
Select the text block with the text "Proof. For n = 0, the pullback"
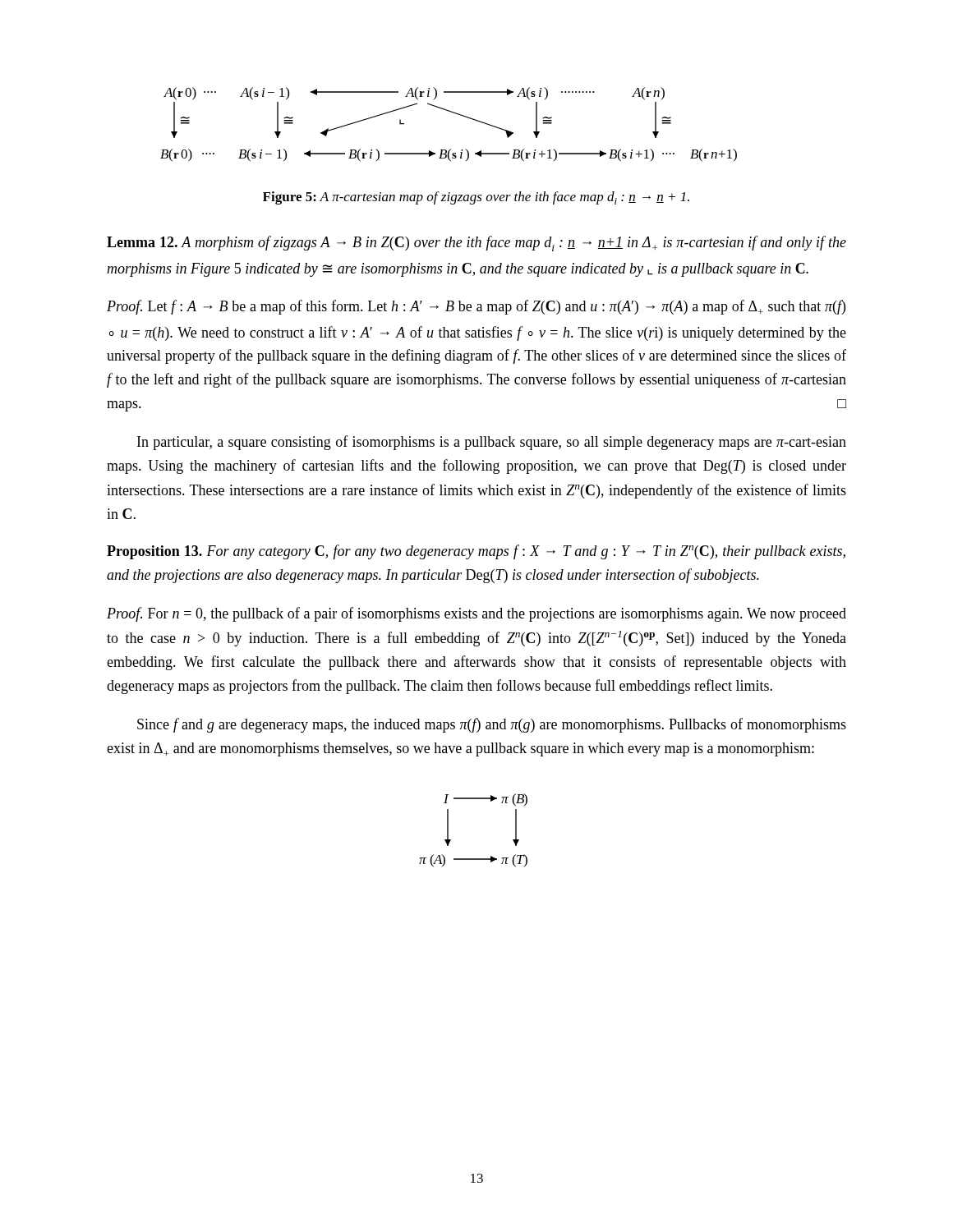476,650
